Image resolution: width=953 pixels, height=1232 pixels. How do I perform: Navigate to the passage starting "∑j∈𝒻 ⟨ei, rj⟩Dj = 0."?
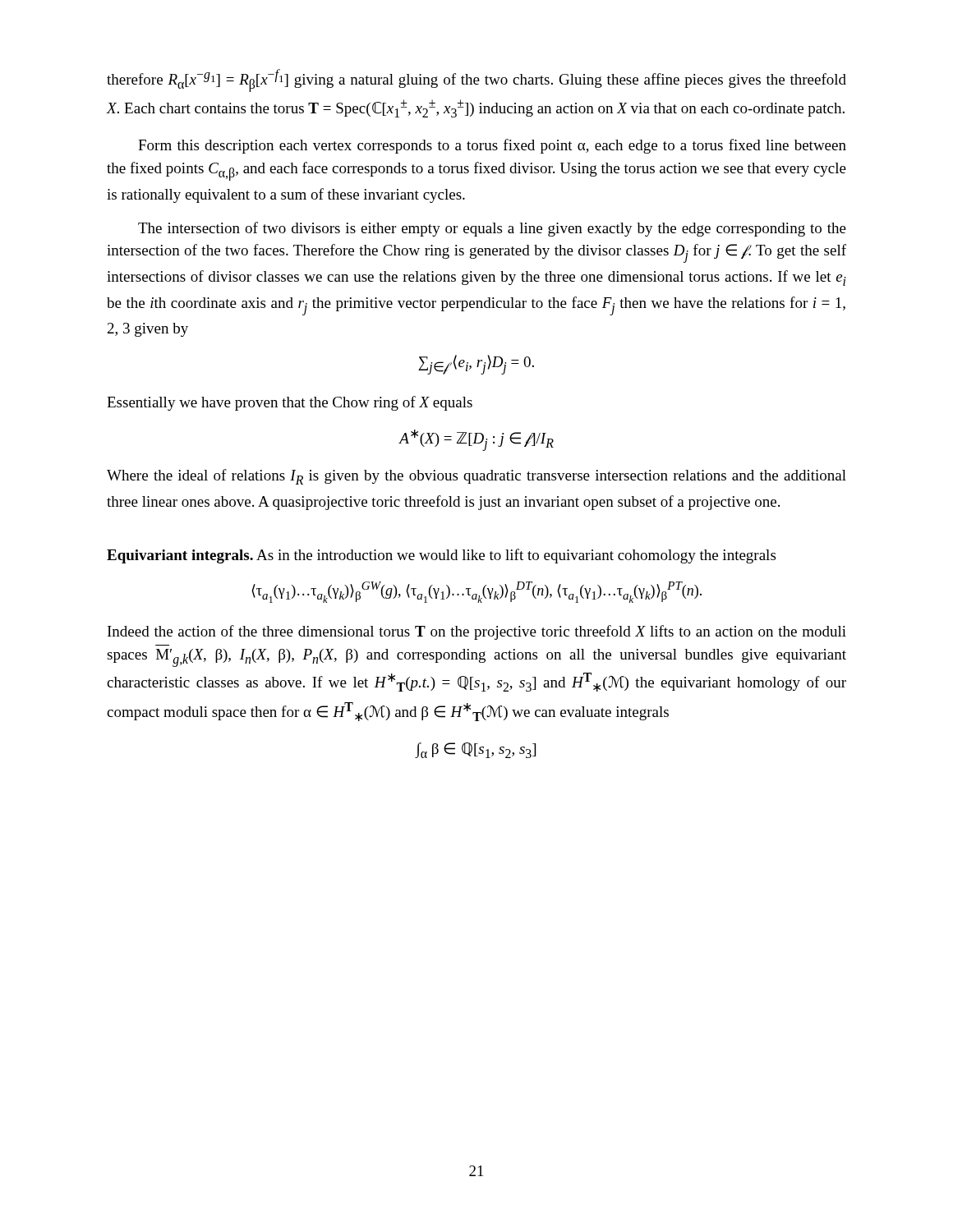[476, 364]
